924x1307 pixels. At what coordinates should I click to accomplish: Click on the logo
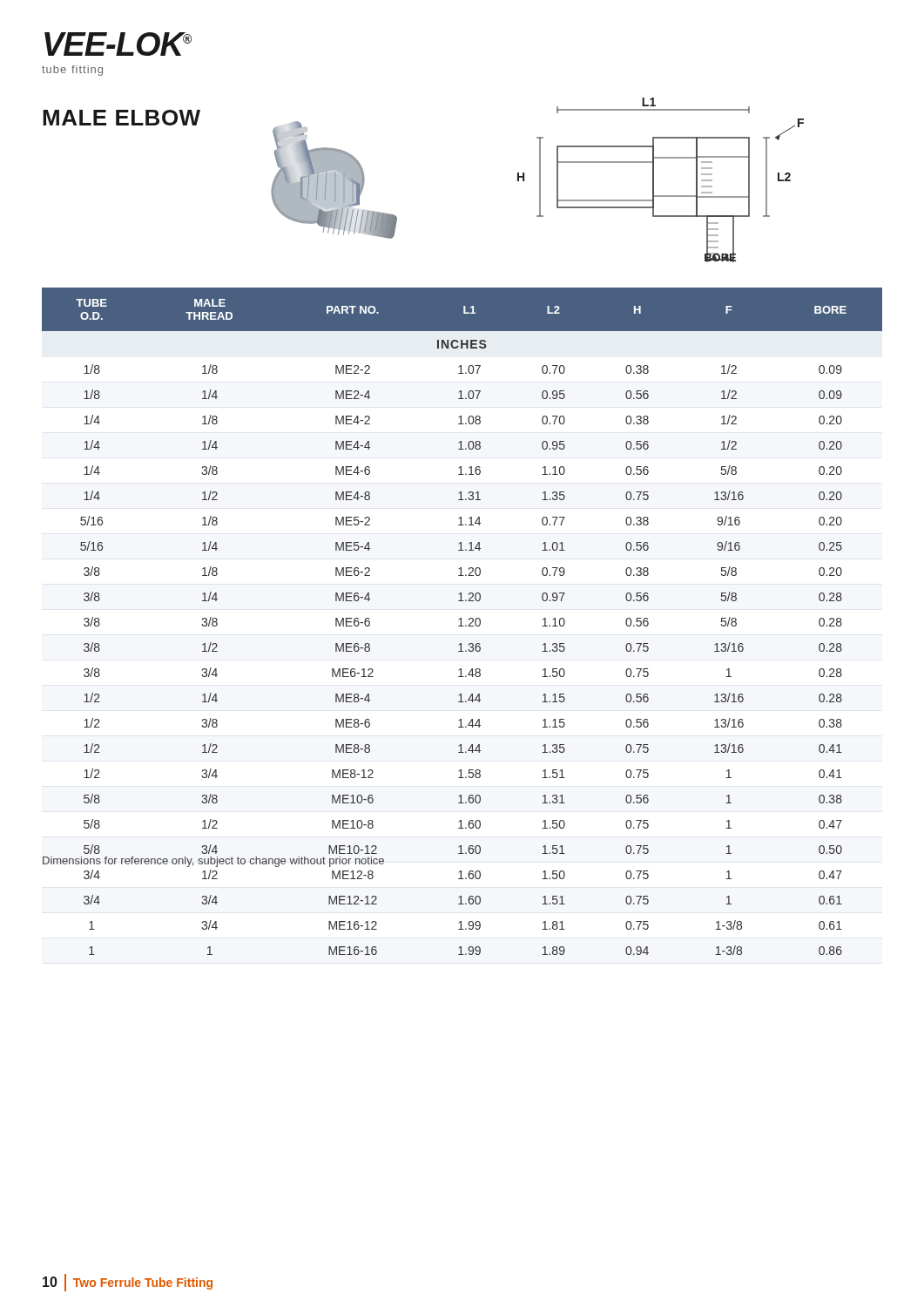click(116, 52)
